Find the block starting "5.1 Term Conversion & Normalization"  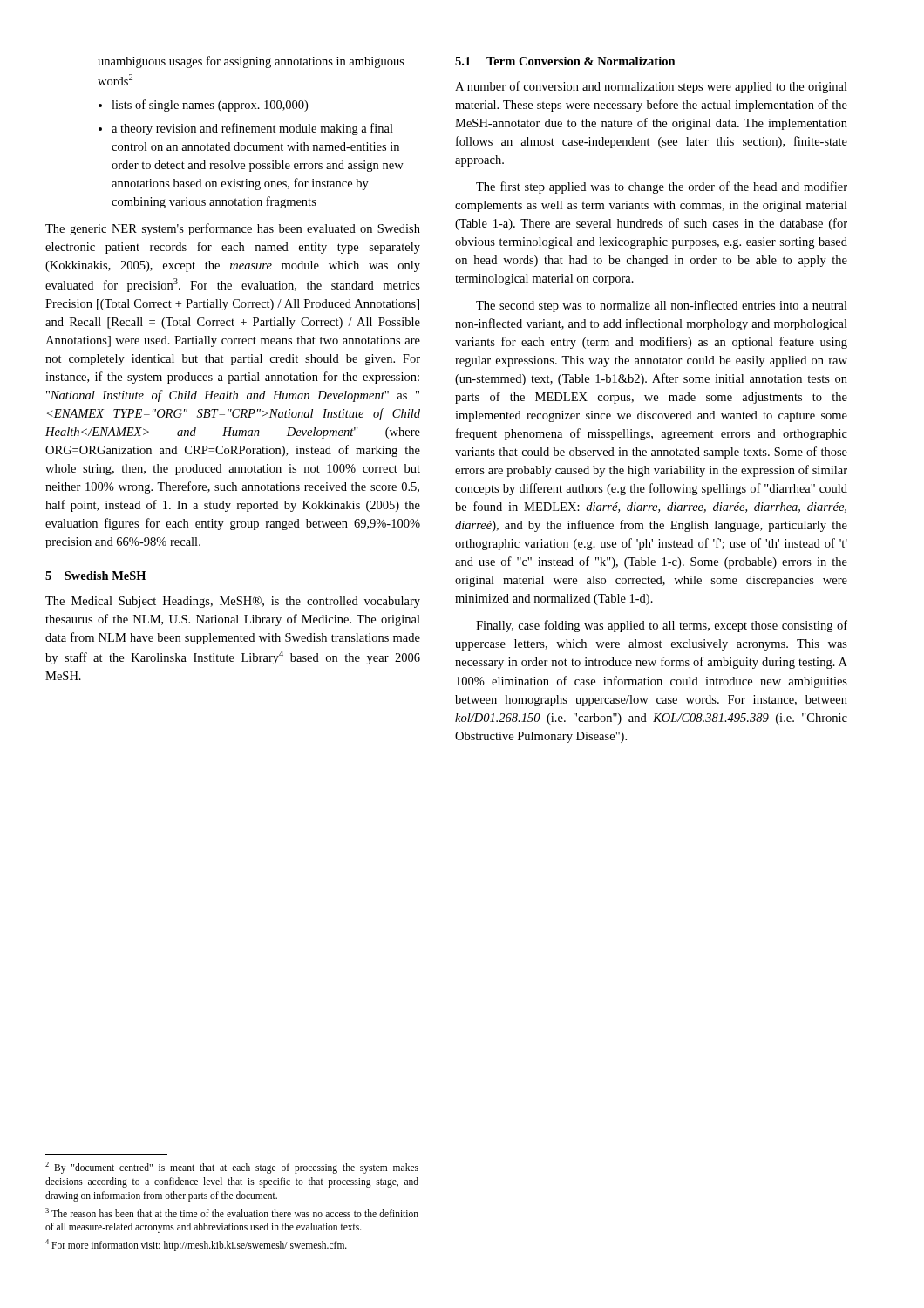click(565, 61)
